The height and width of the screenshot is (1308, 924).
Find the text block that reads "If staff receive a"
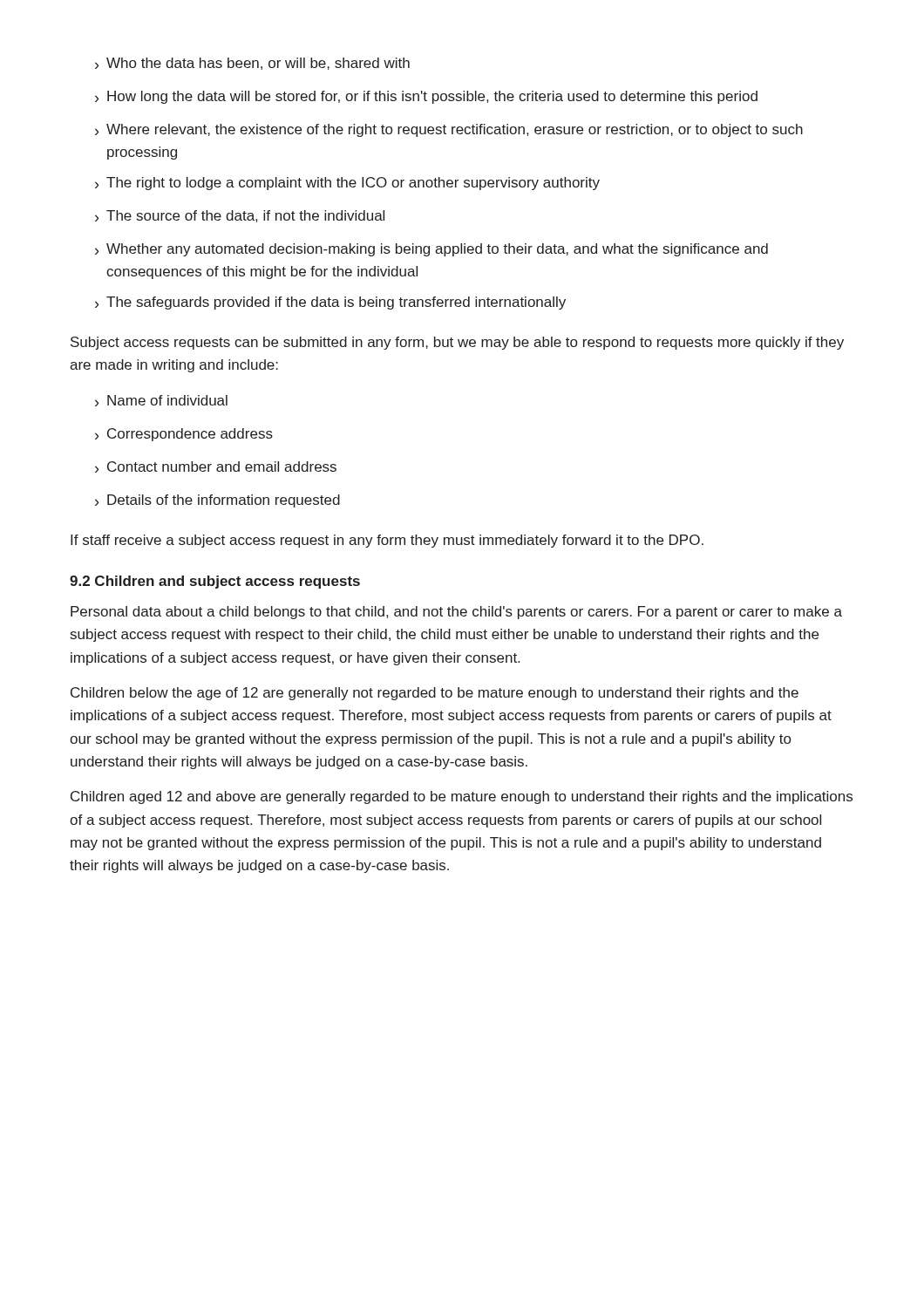[x=387, y=540]
